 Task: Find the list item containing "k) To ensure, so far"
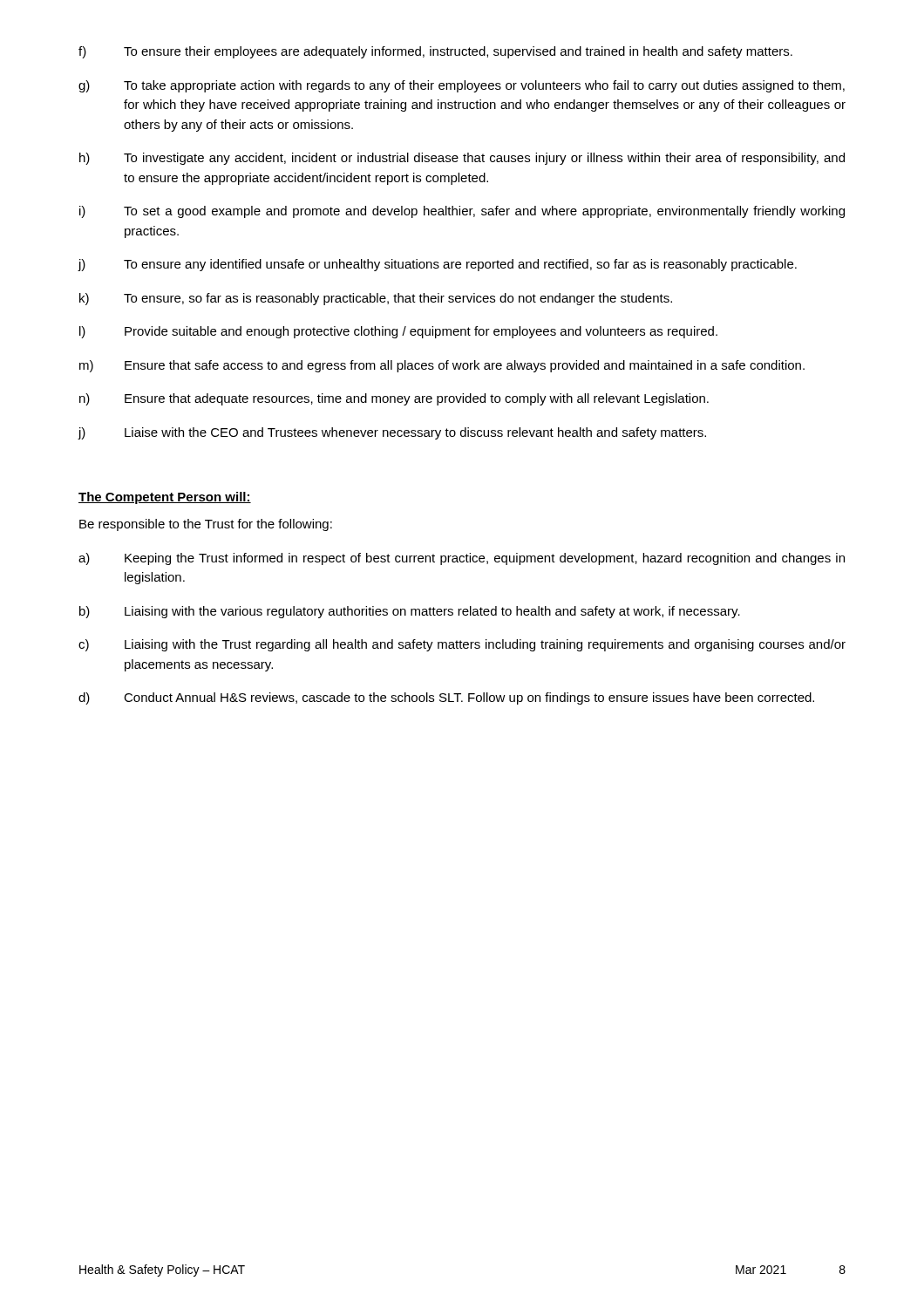point(462,298)
